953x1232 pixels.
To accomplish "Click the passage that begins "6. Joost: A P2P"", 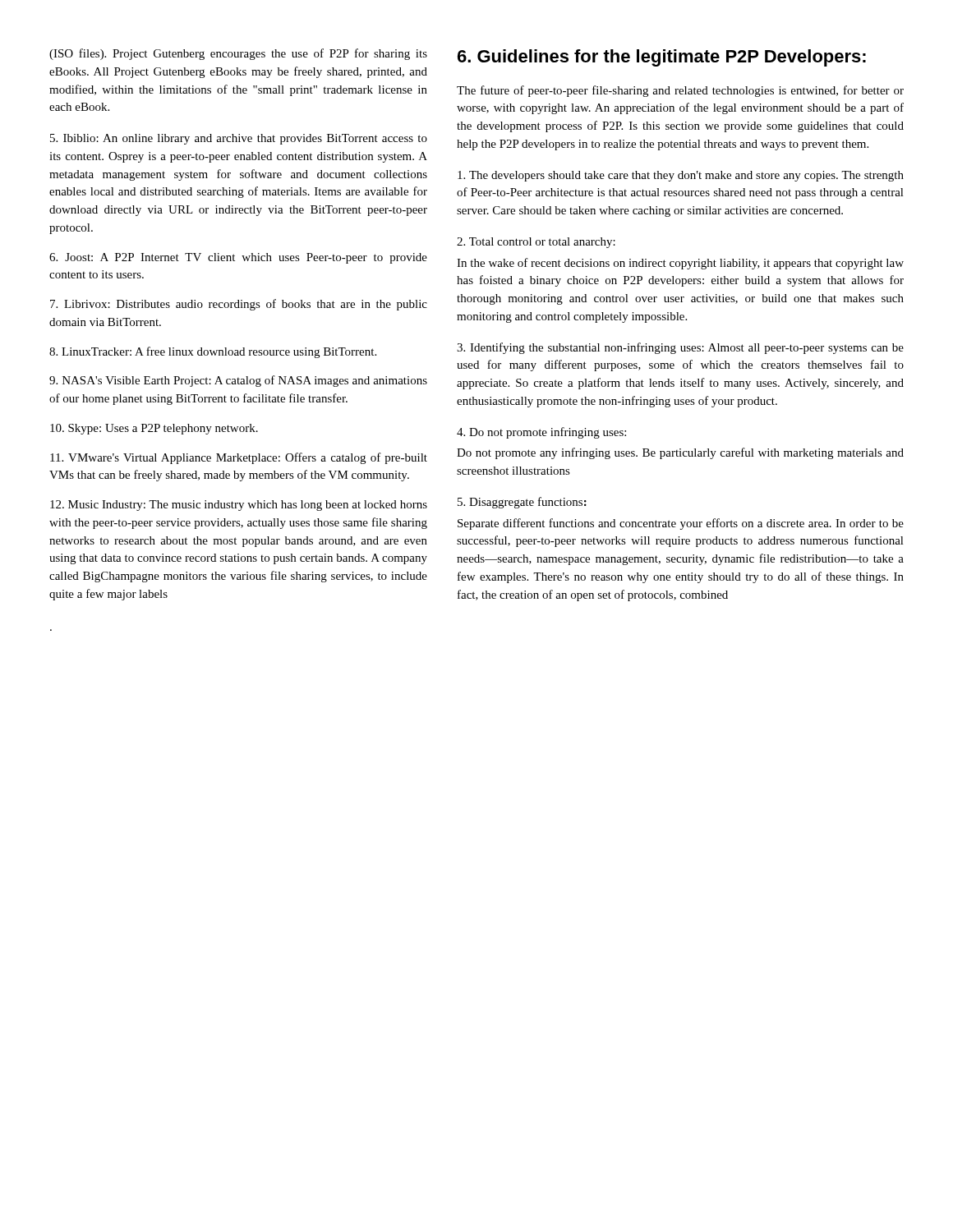I will 238,266.
